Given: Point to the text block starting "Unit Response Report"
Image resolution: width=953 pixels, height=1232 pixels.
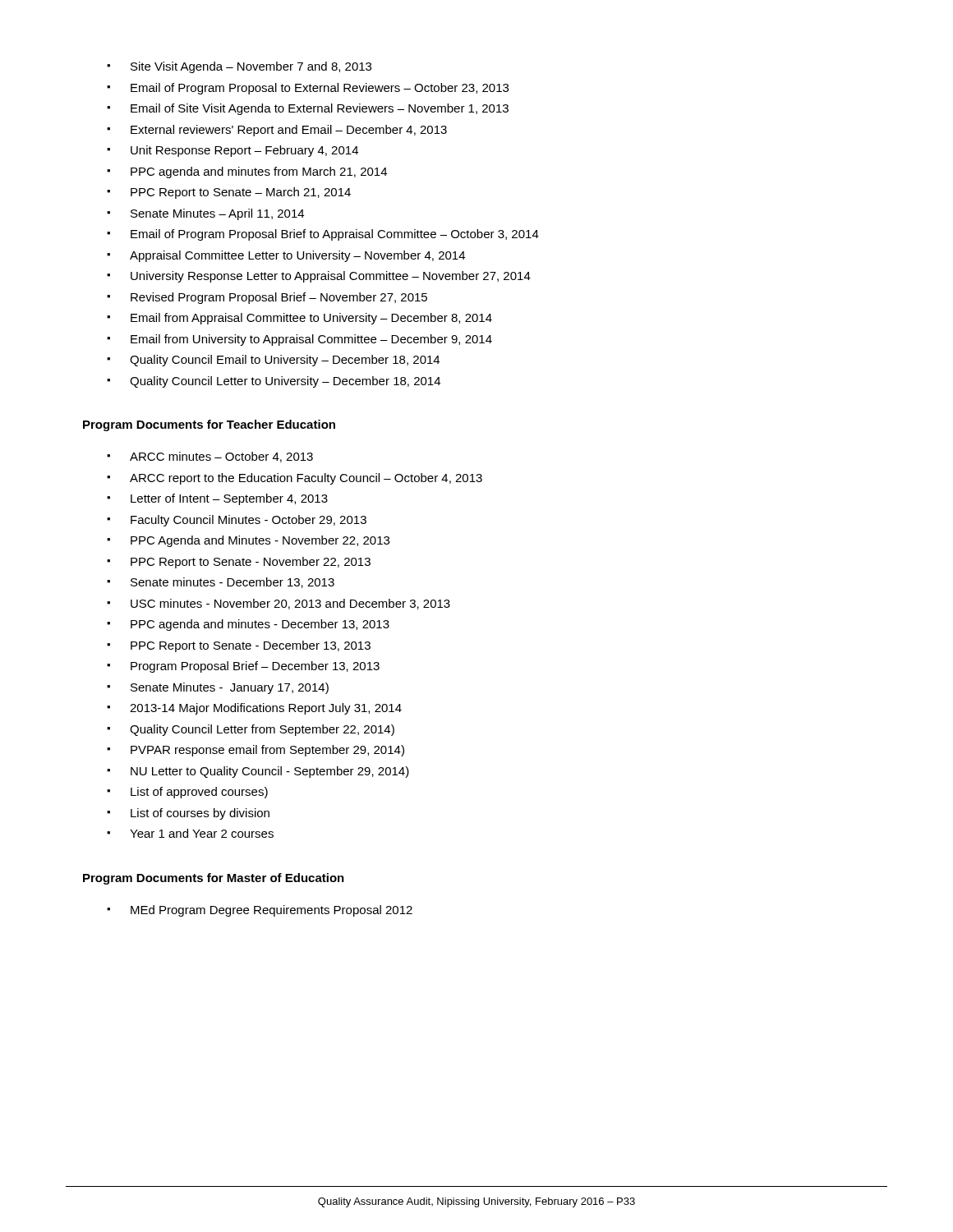Looking at the screenshot, I should (x=232, y=151).
